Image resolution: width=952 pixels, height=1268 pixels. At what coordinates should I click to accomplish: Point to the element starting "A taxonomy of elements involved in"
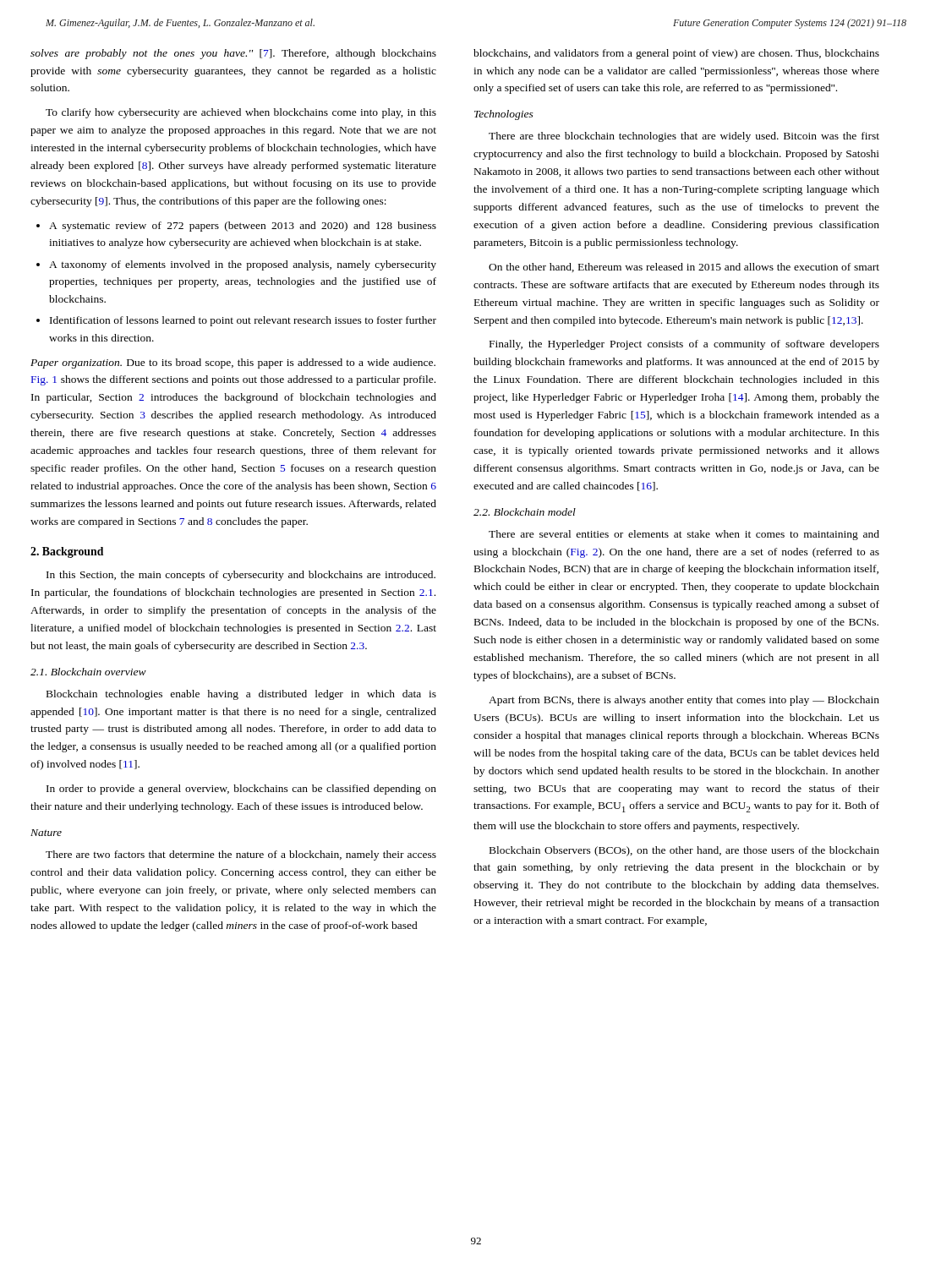(243, 281)
